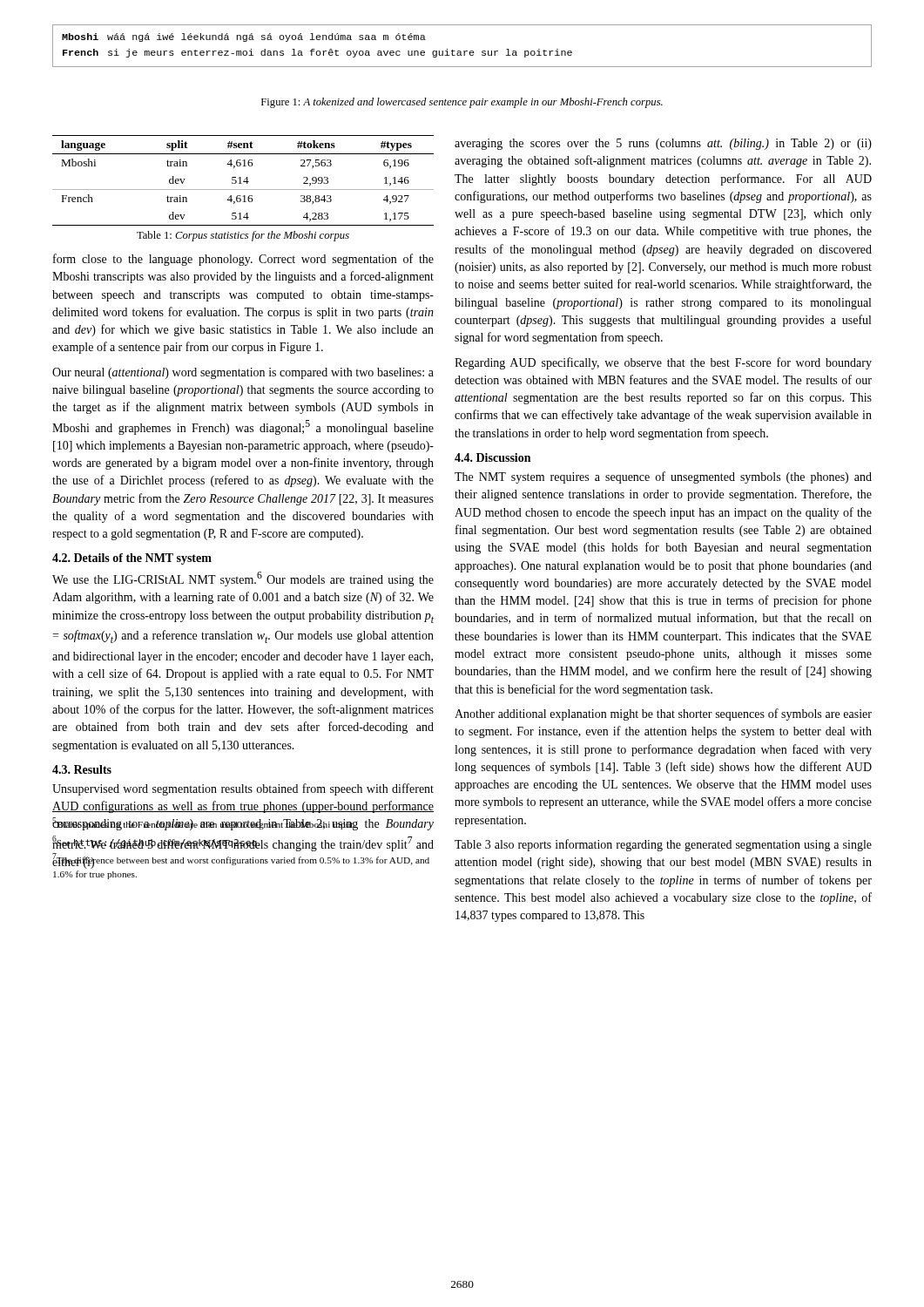The image size is (924, 1307).
Task: Point to the text starting "5Blank spaces on"
Action: tap(243, 849)
